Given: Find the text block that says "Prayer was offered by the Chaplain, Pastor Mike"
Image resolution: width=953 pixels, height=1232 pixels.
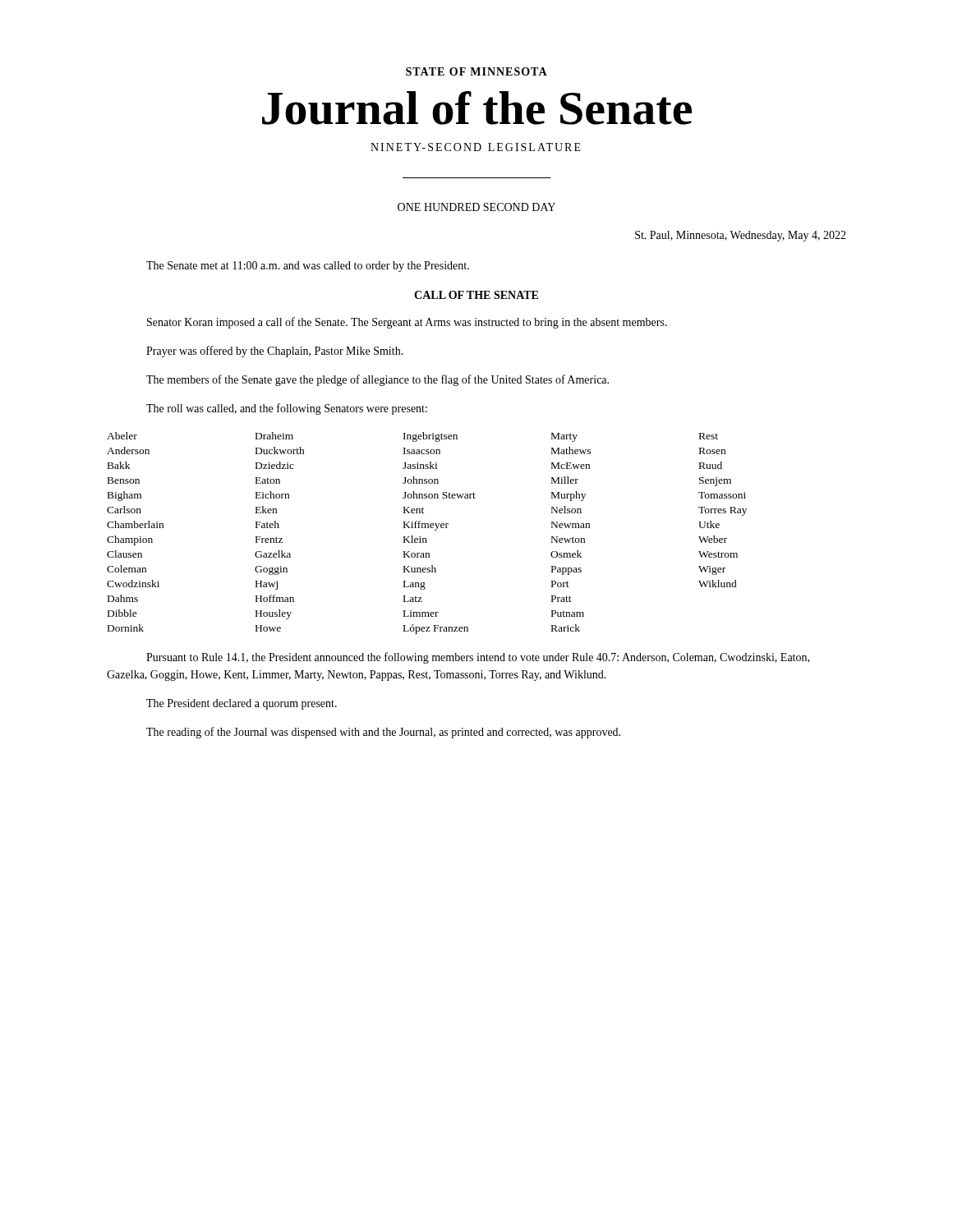Looking at the screenshot, I should coord(275,351).
